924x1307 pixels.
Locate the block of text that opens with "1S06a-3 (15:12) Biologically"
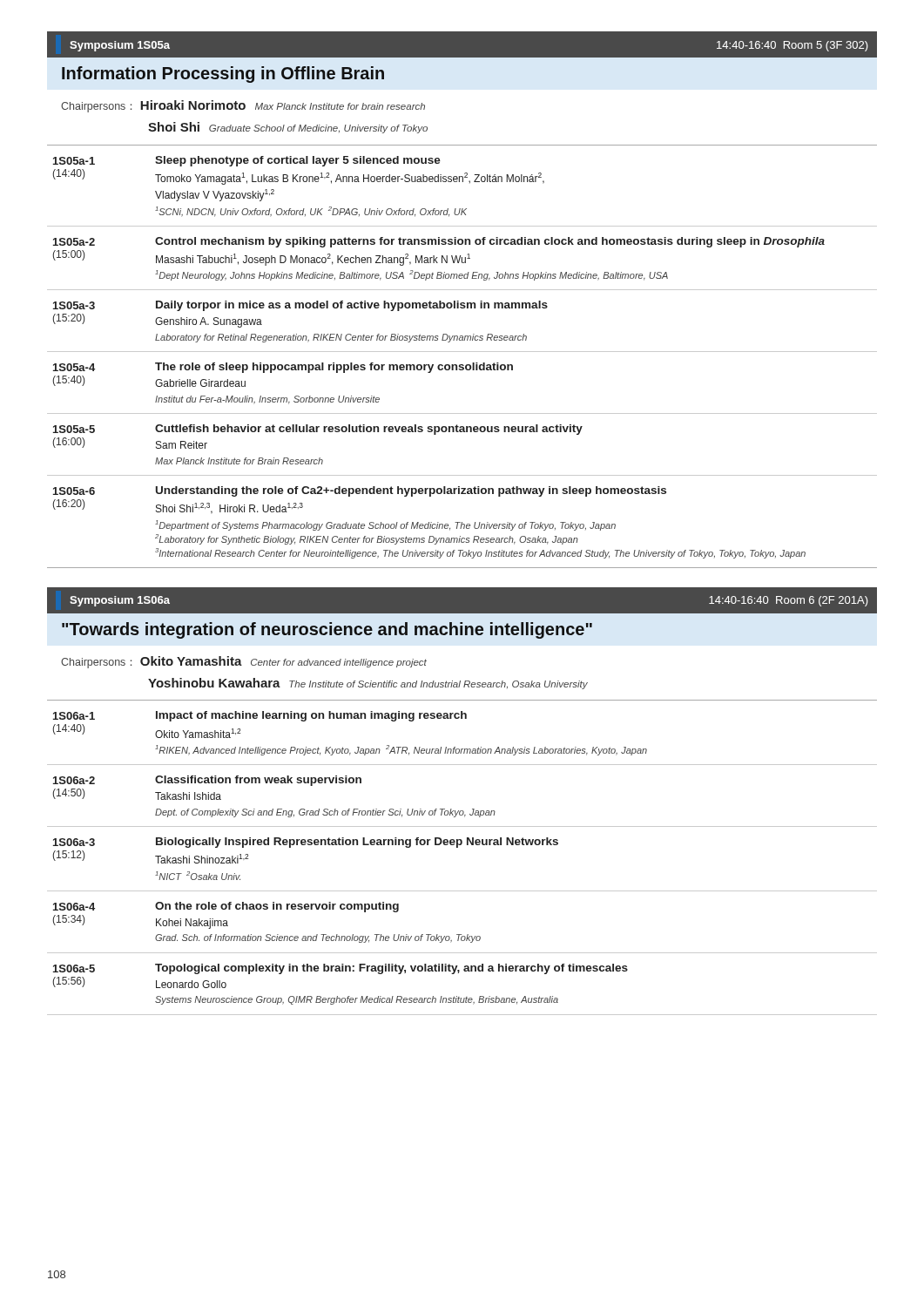(306, 843)
